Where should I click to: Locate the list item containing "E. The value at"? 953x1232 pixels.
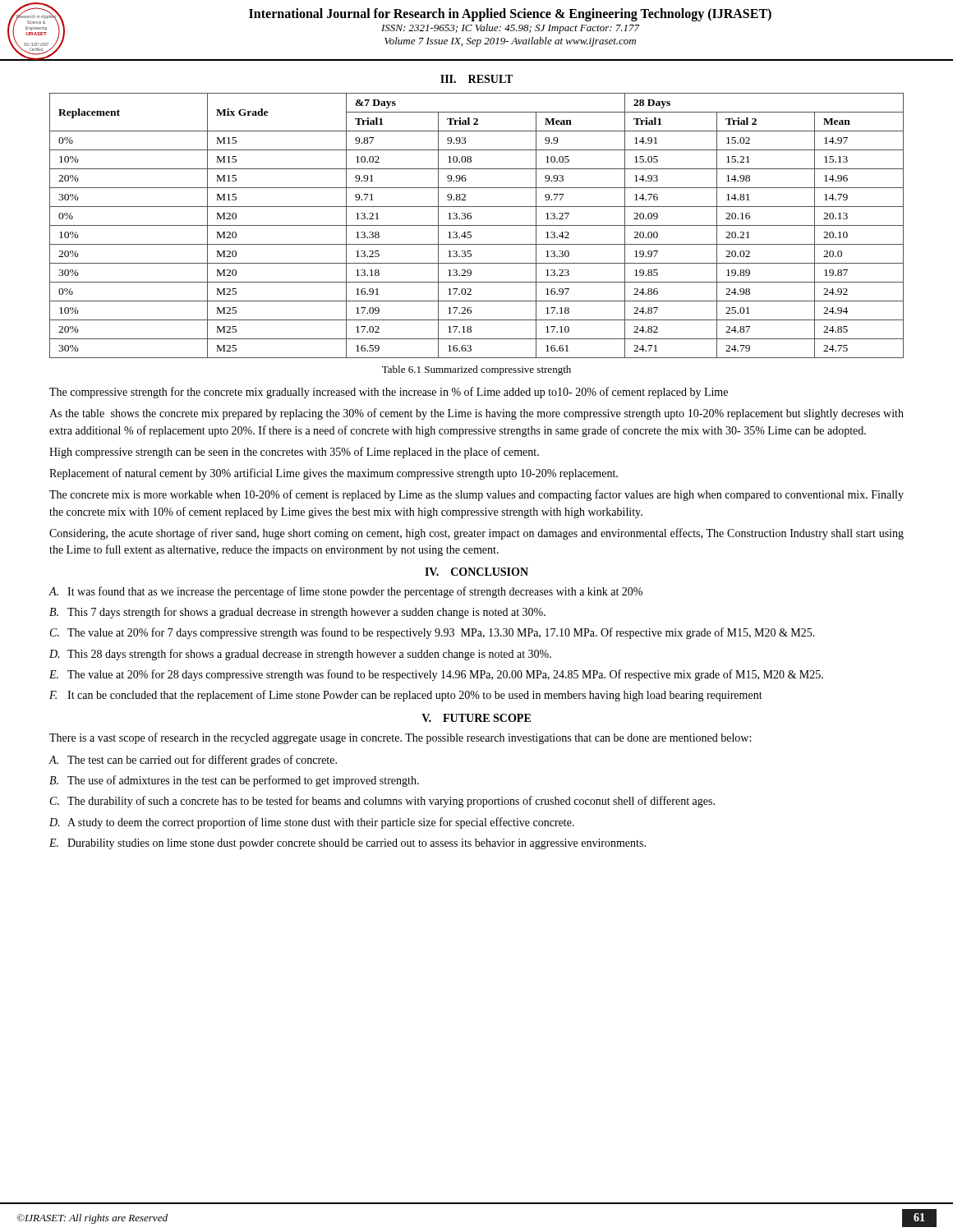[437, 675]
